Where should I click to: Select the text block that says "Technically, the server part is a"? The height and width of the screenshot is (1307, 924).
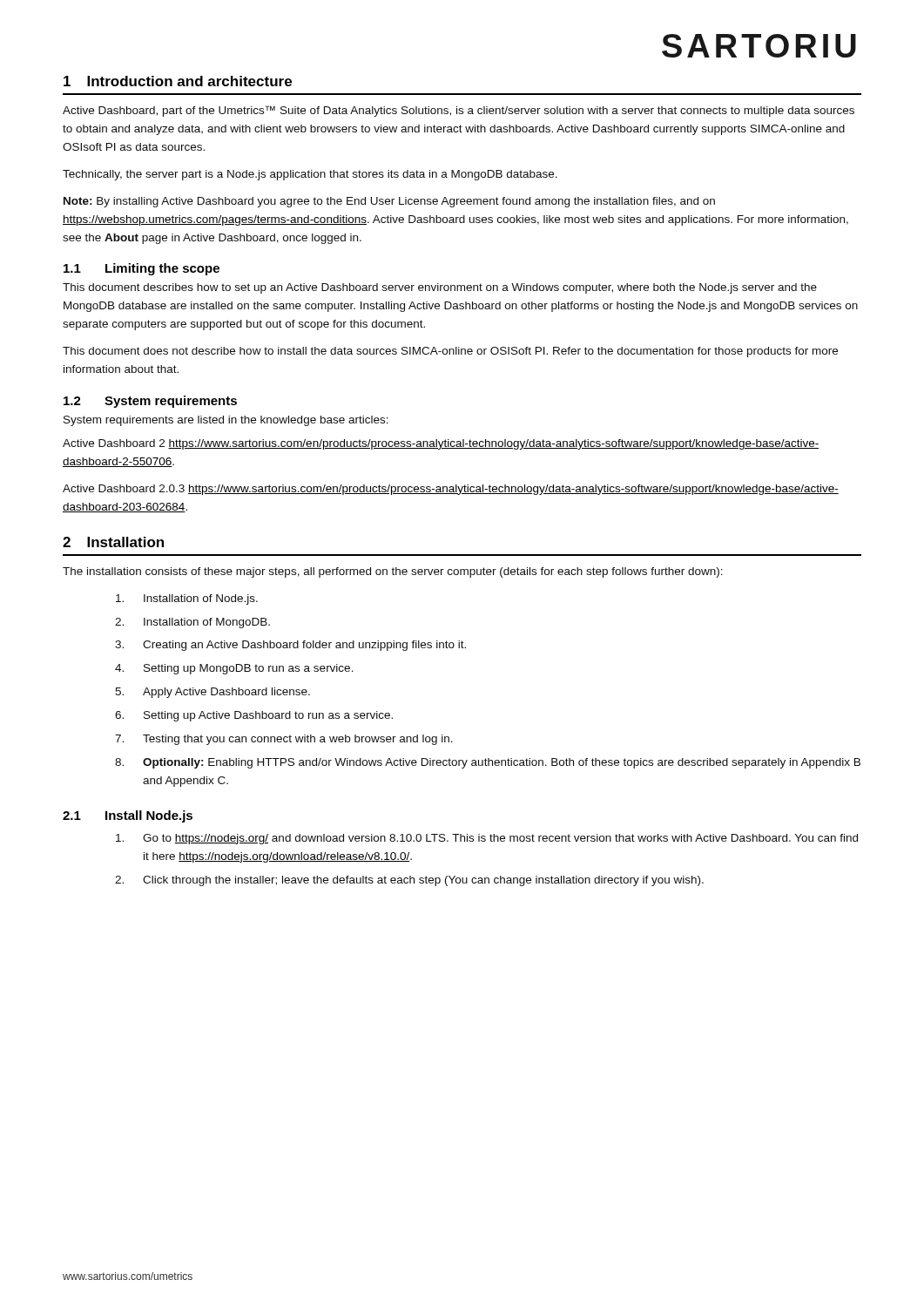click(310, 174)
